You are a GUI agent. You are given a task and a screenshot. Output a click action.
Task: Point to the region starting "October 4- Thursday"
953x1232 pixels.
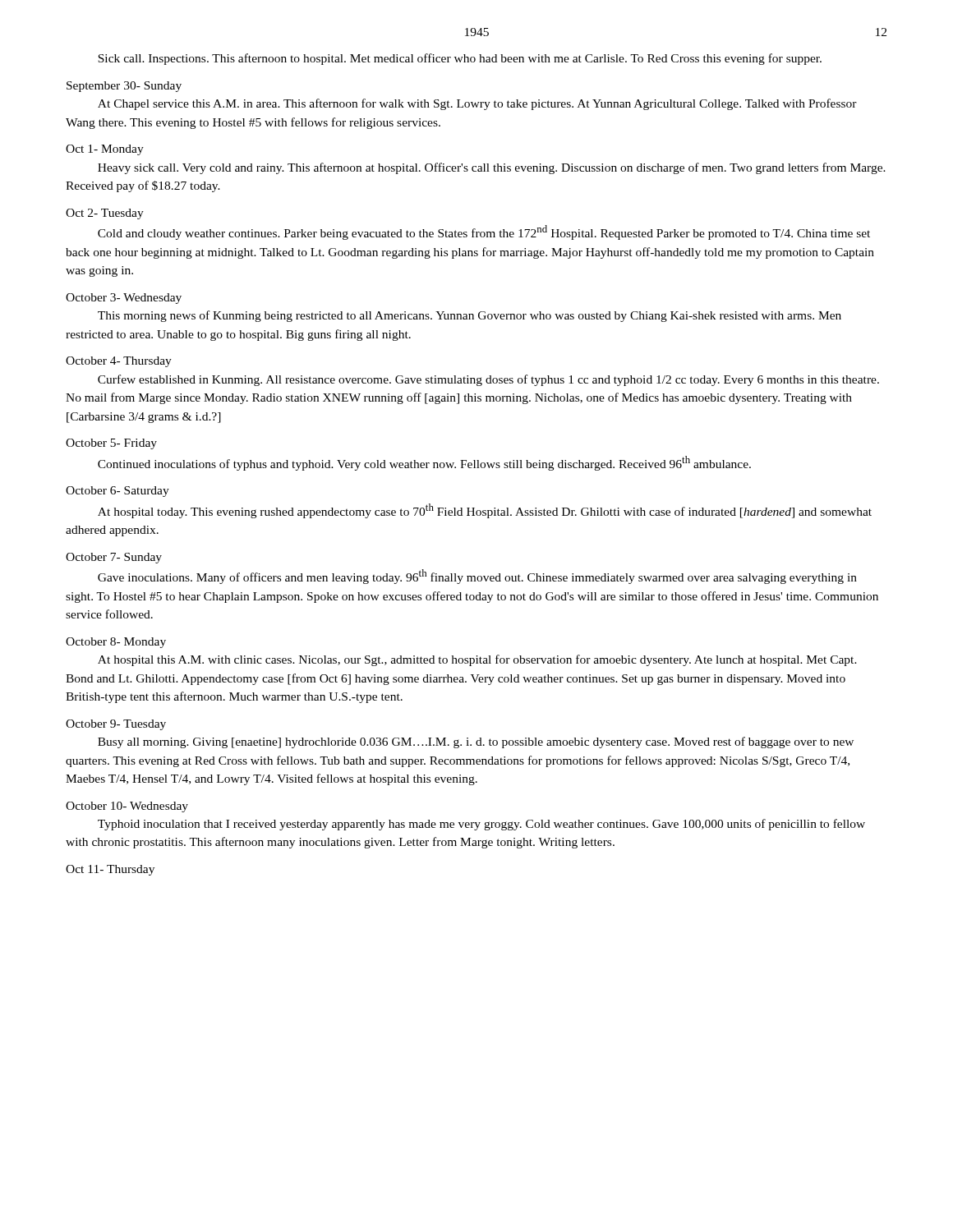click(x=119, y=362)
